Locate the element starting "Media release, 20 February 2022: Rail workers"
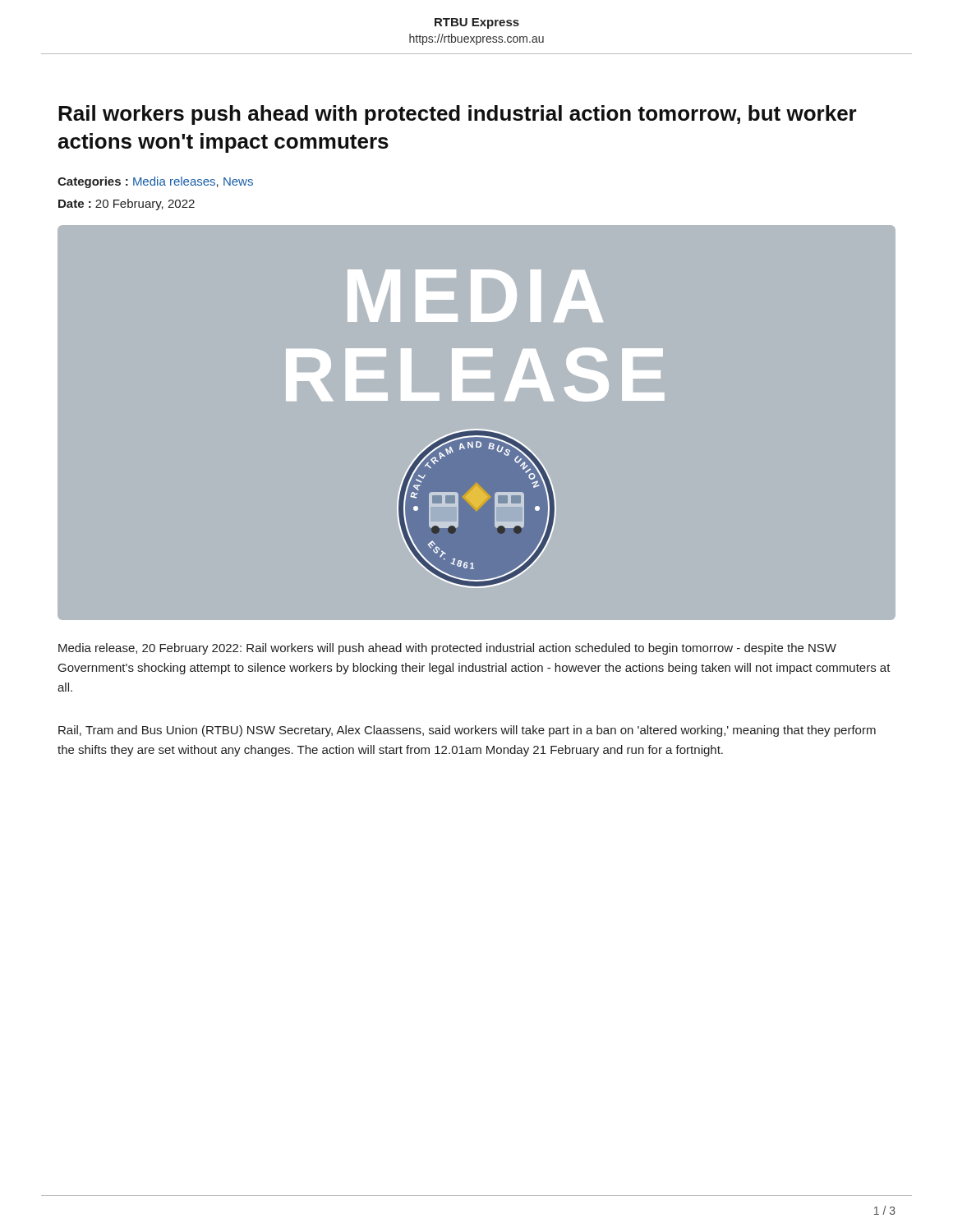The width and height of the screenshot is (953, 1232). pos(474,667)
